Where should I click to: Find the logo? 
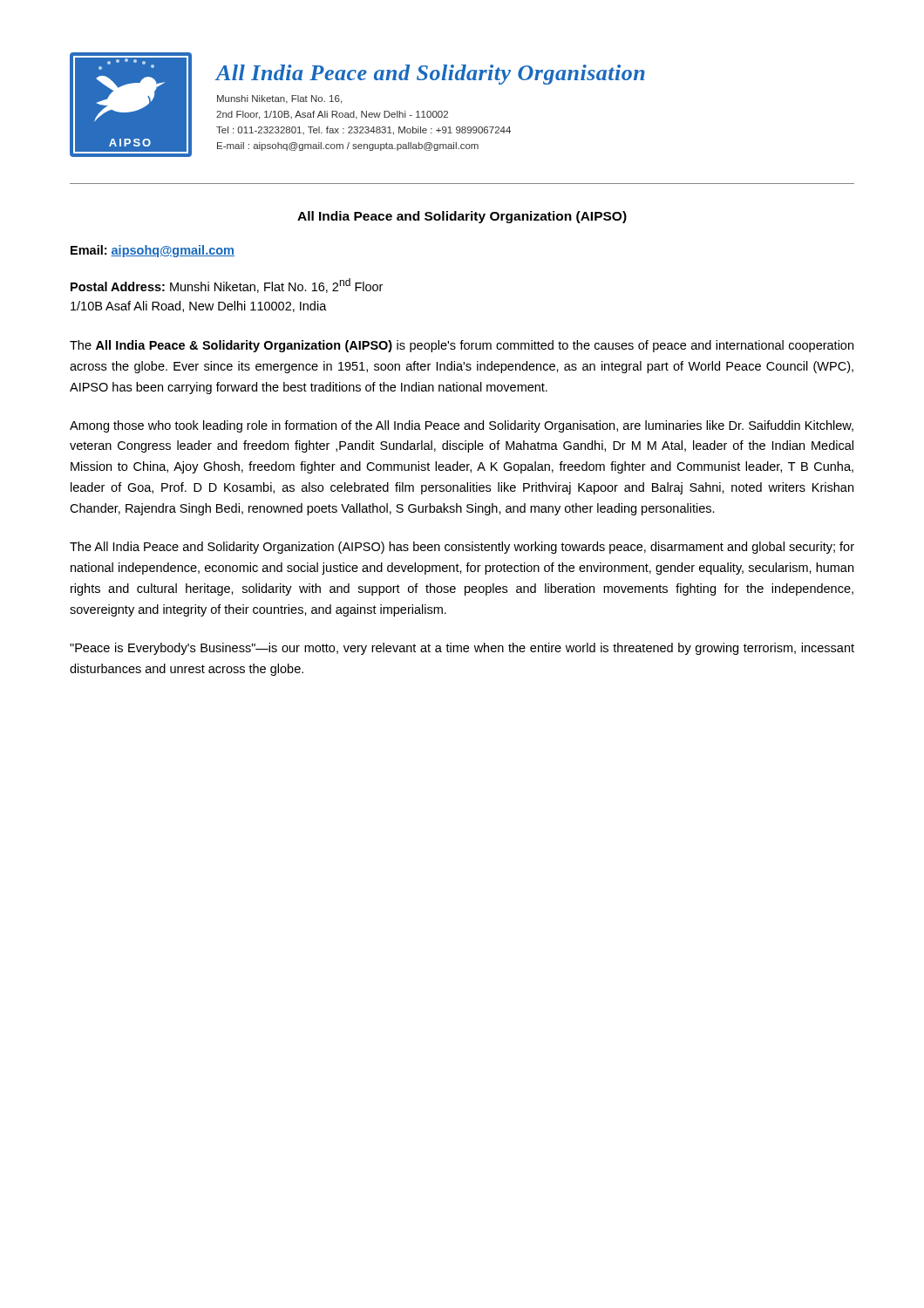(131, 105)
